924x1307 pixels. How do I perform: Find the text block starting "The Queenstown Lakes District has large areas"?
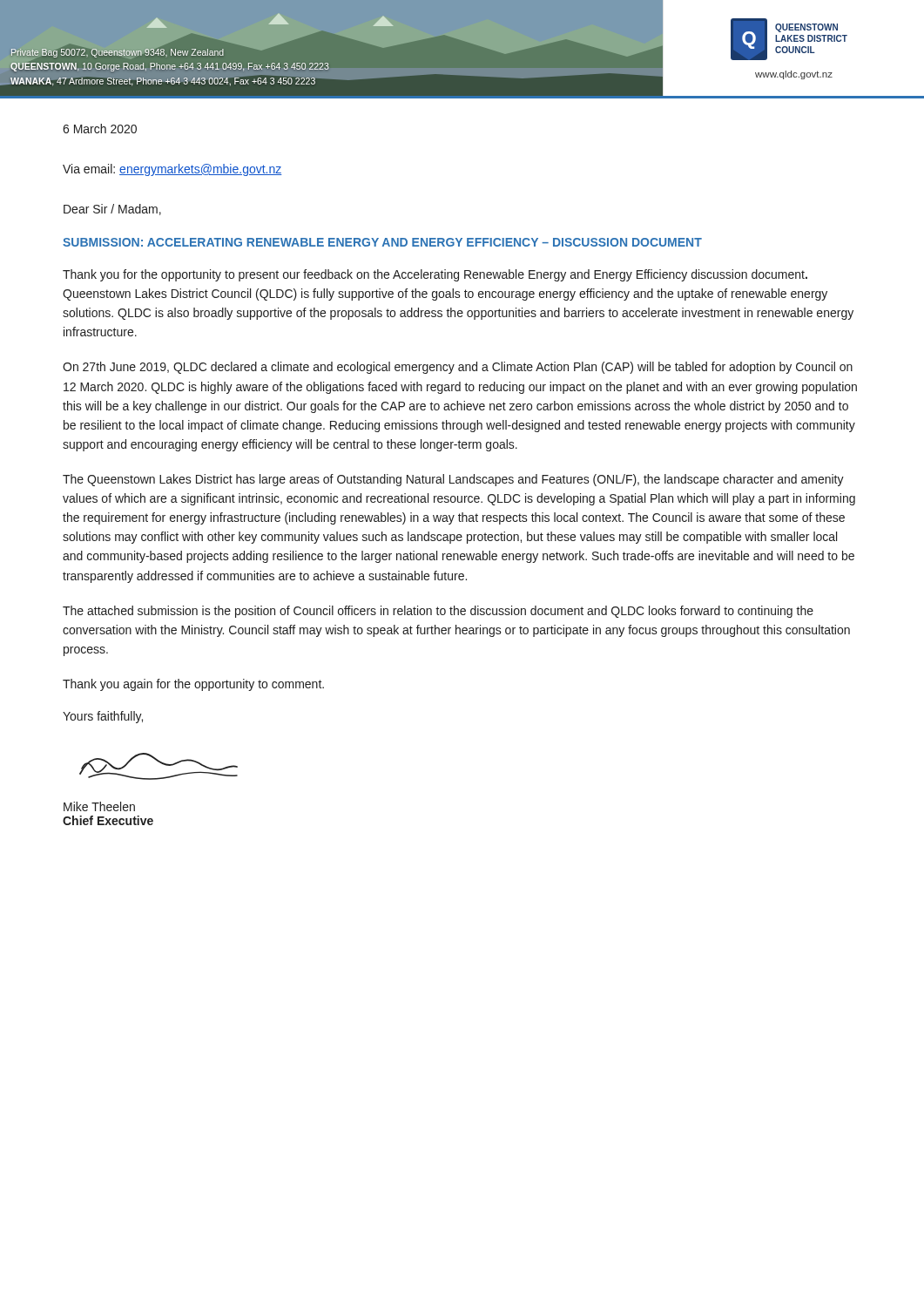(x=459, y=527)
